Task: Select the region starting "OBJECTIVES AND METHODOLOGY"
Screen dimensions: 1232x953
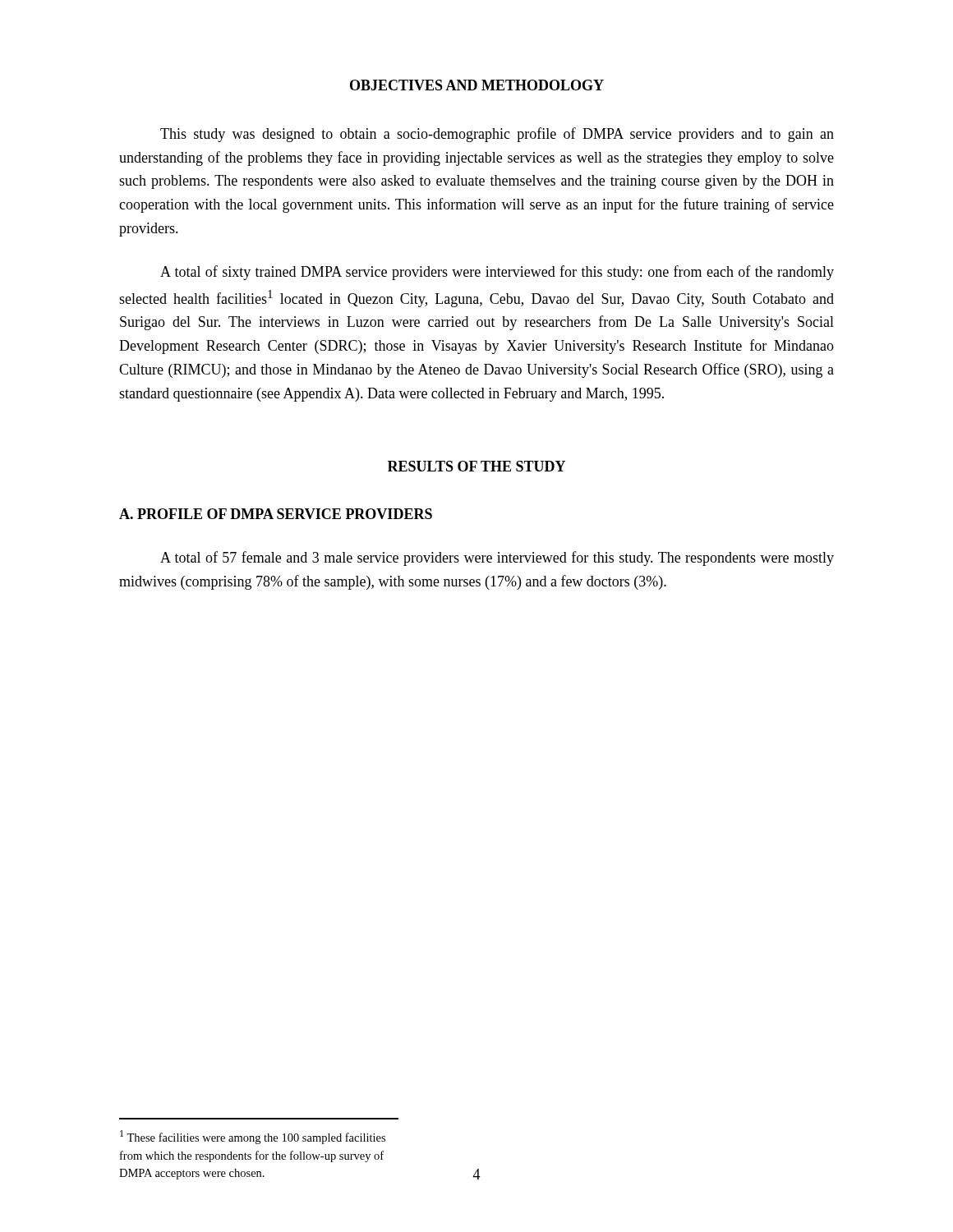Action: click(x=476, y=85)
